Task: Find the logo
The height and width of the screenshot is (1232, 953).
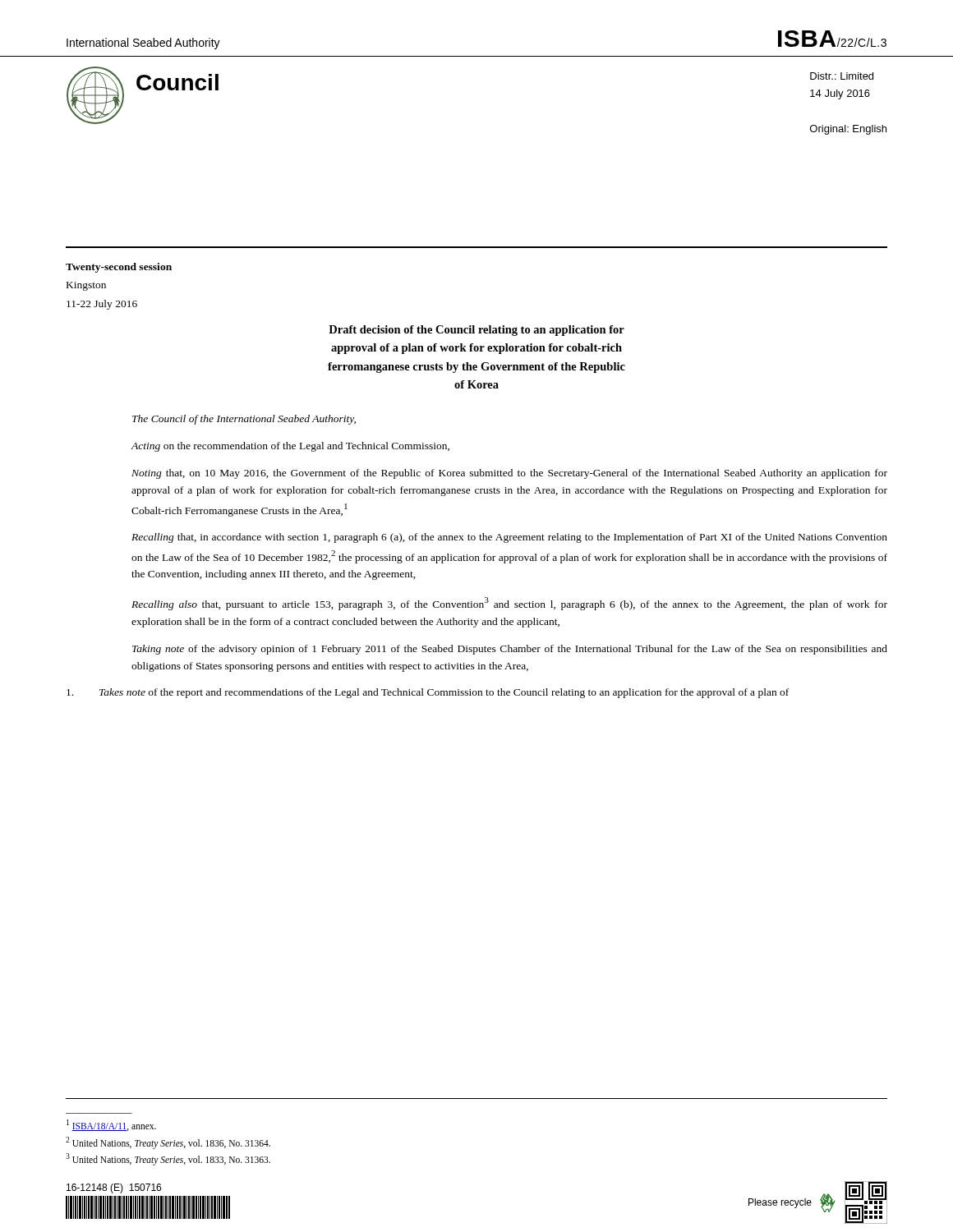Action: (95, 95)
